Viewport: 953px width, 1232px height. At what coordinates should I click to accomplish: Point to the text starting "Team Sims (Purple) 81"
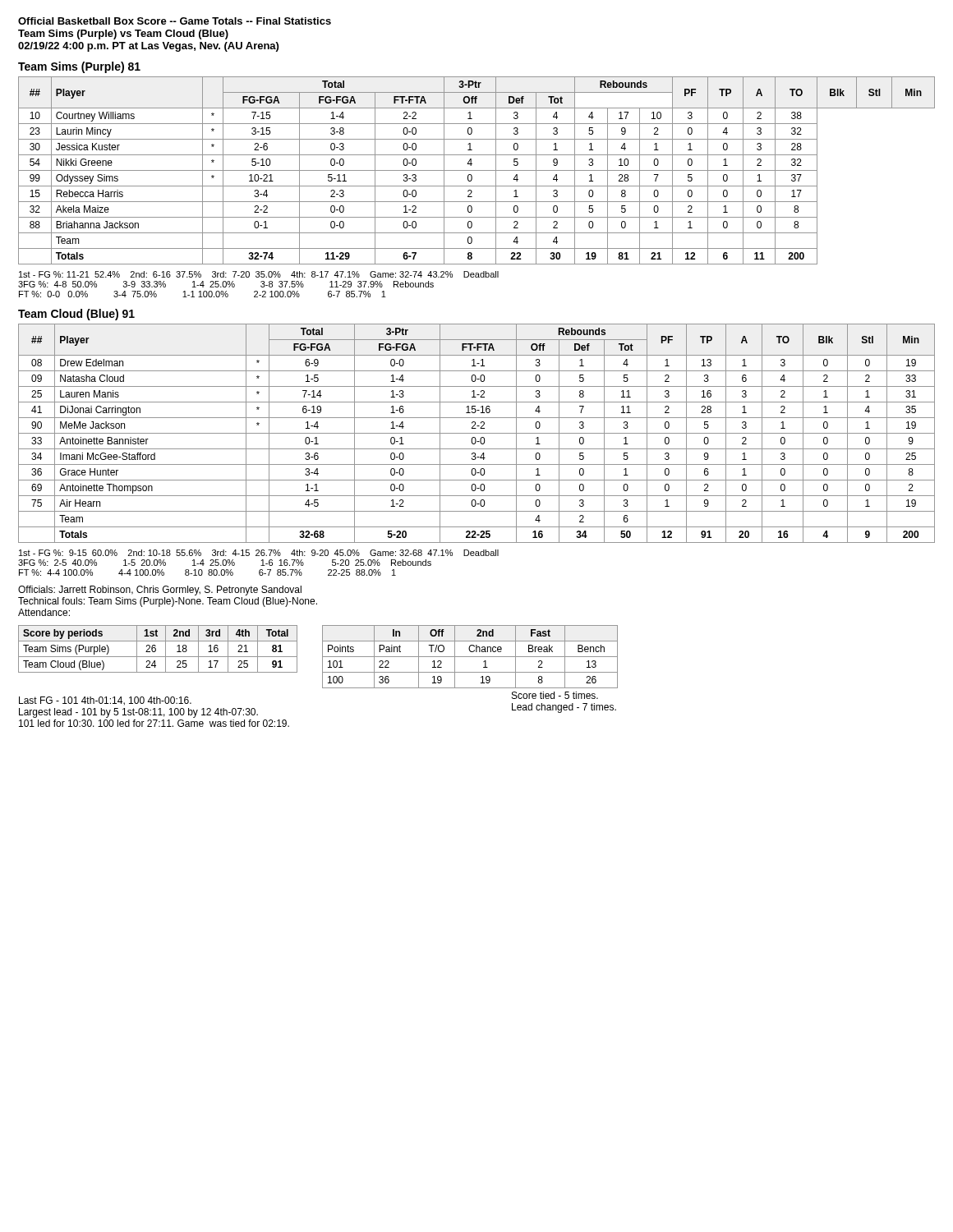(79, 67)
